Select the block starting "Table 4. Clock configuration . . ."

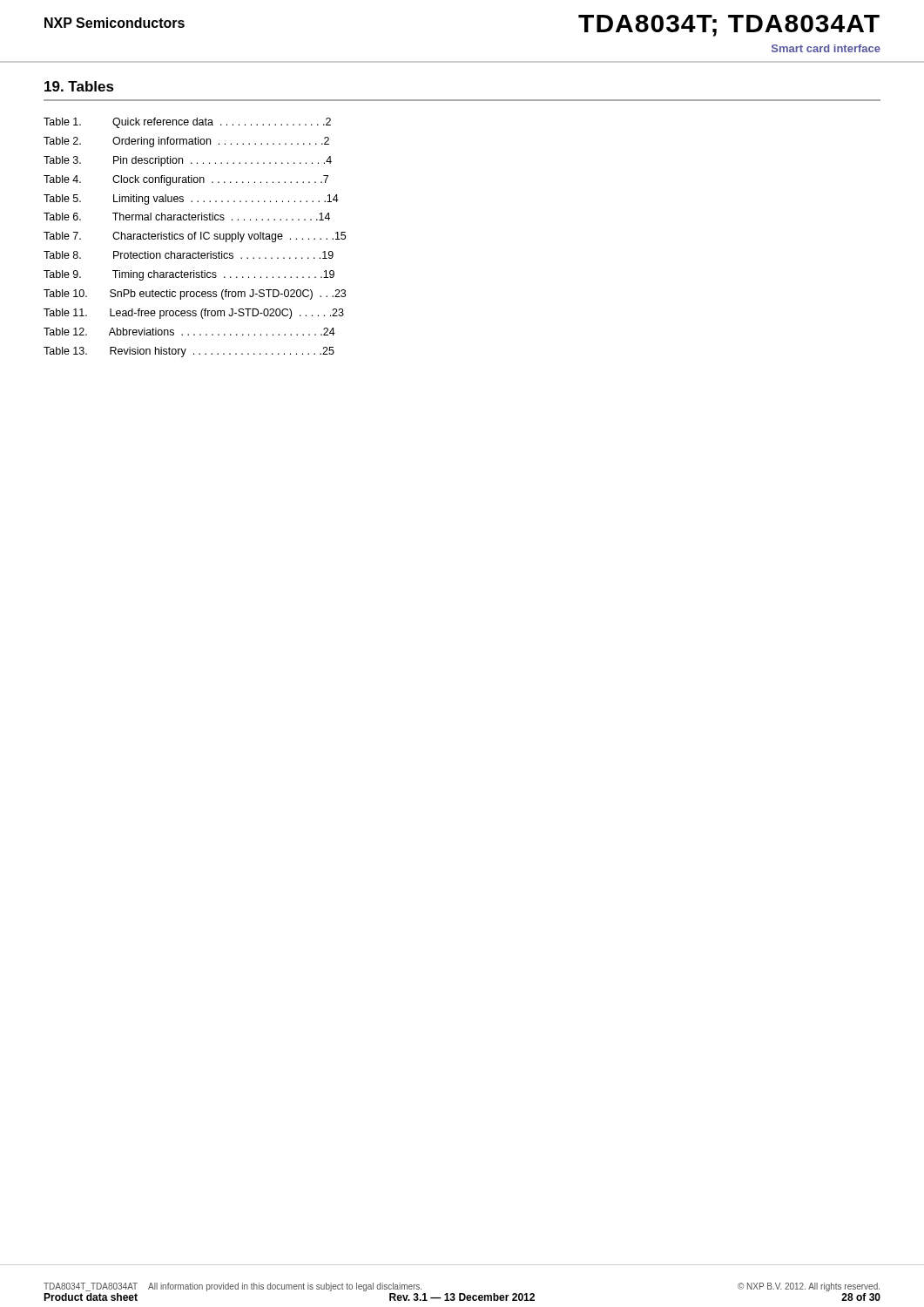tap(186, 180)
